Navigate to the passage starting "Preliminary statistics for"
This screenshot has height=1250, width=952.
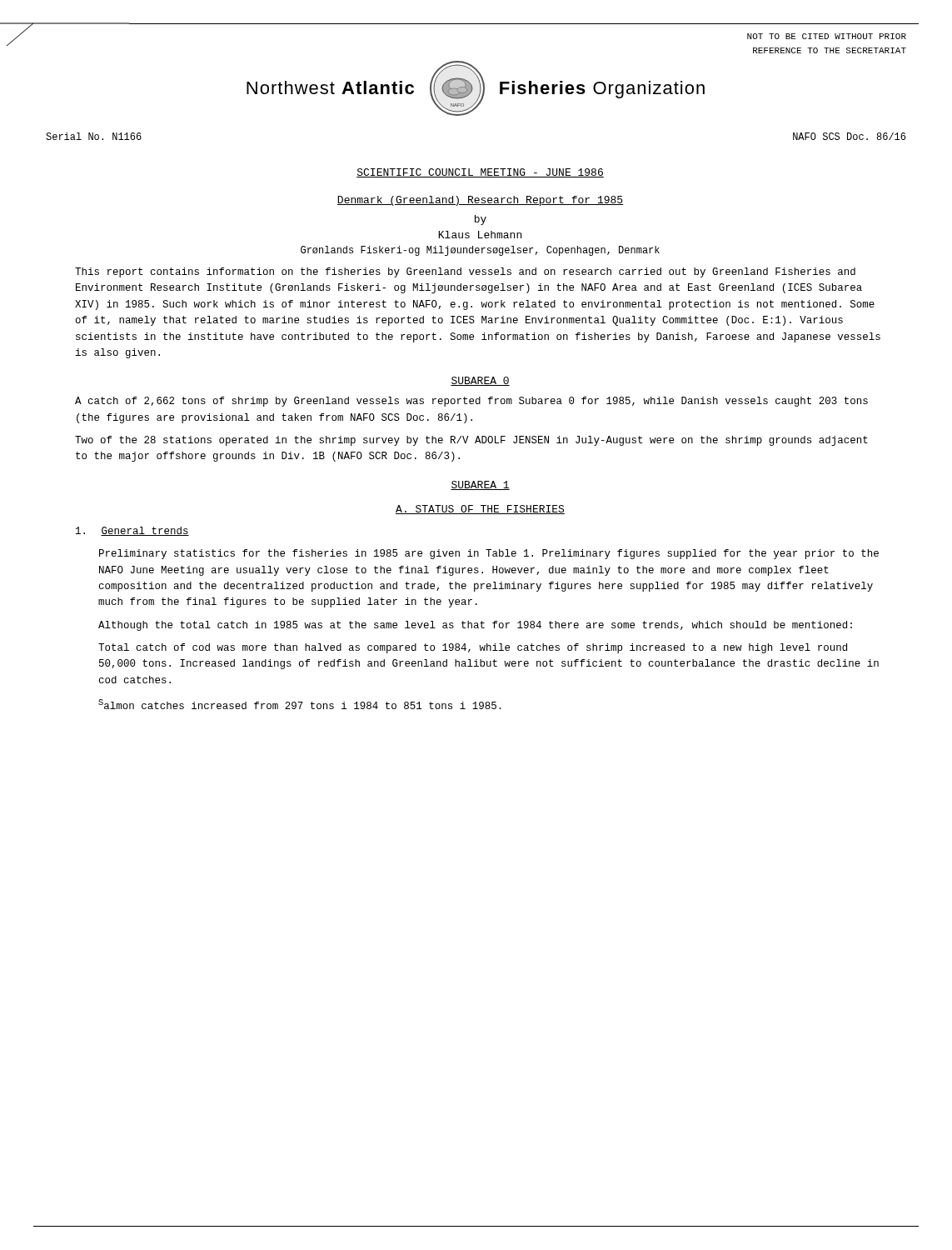(x=489, y=578)
